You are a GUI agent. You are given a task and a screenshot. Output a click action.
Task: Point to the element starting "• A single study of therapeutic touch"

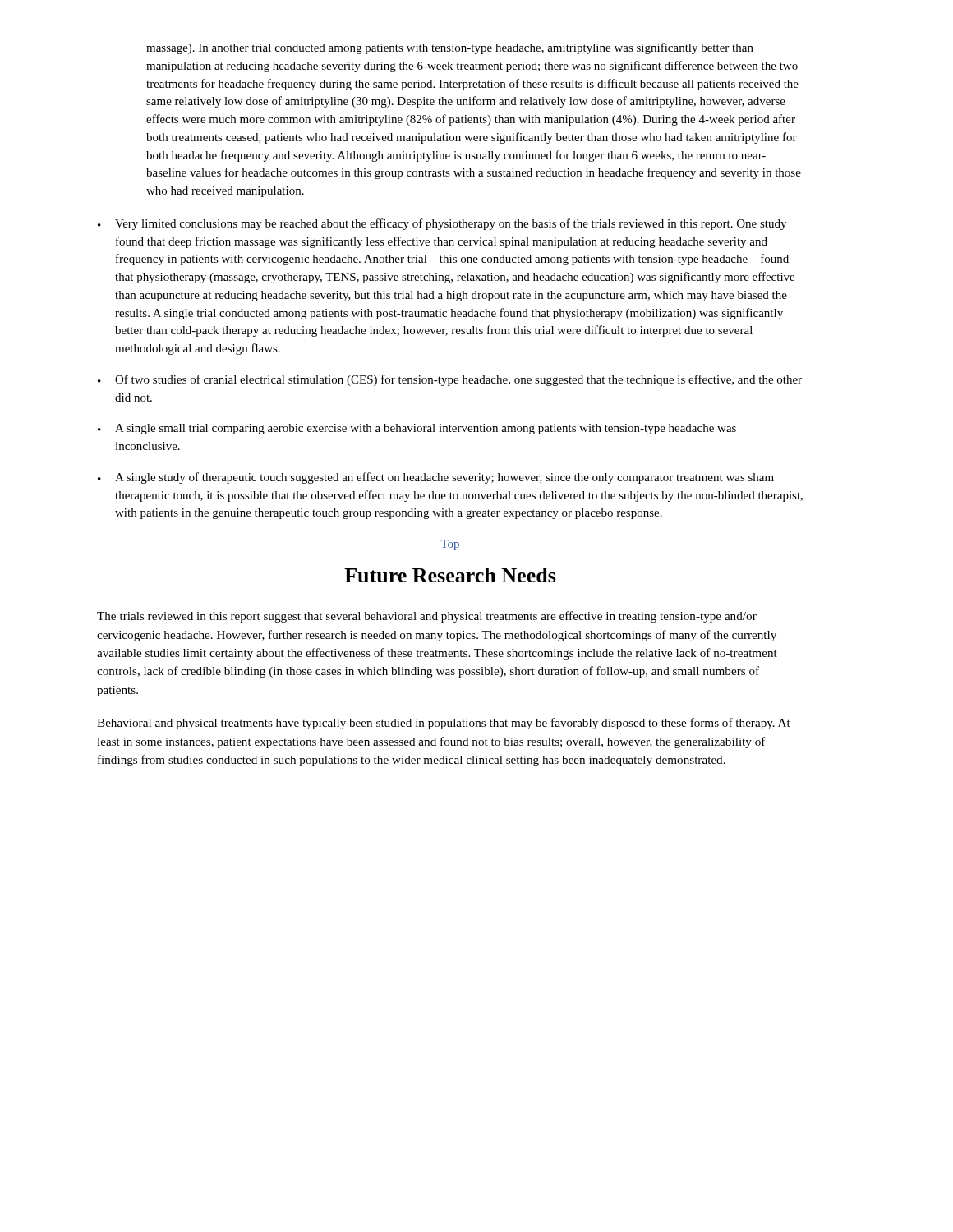point(450,496)
